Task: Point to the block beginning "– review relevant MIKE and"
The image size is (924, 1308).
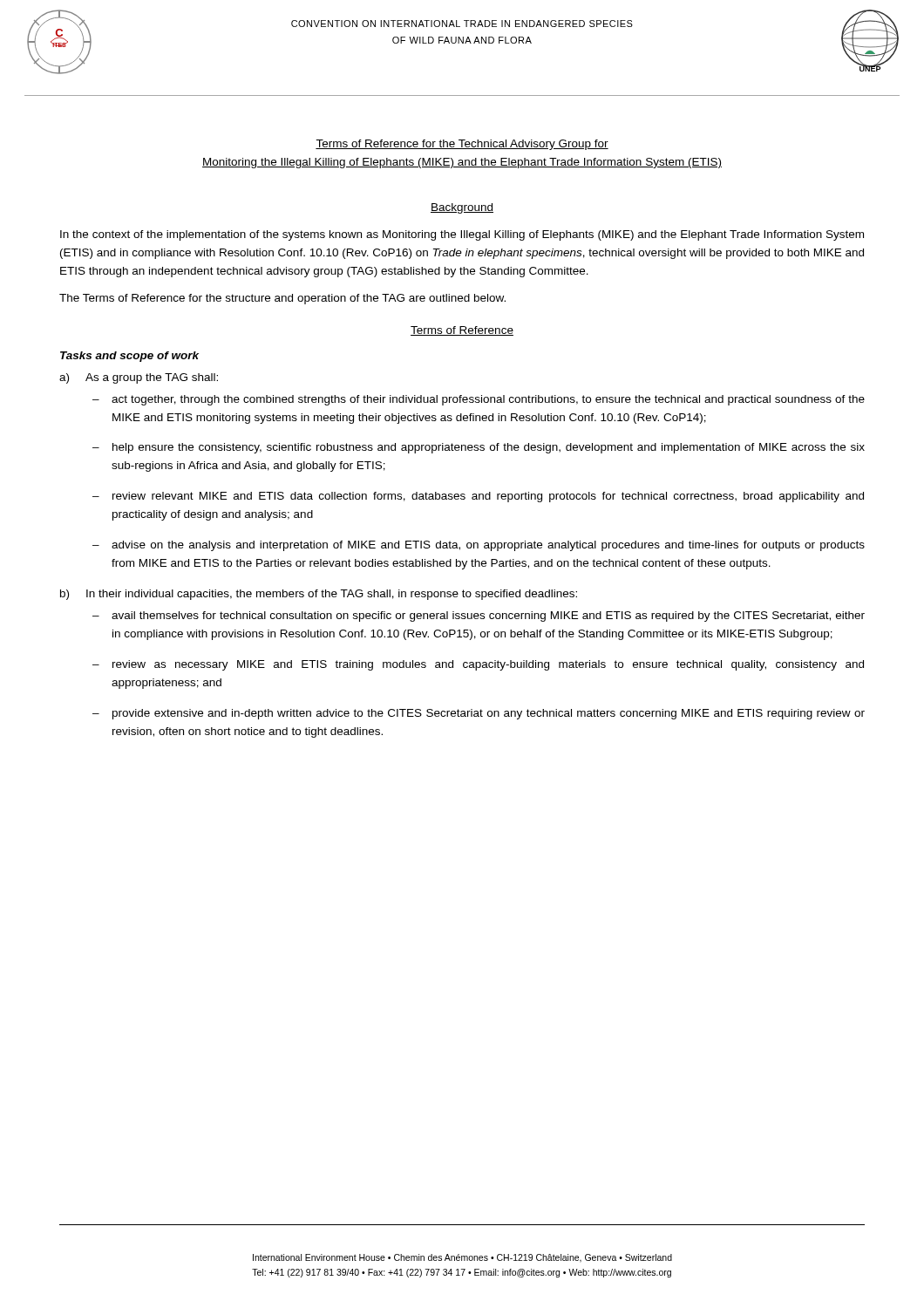Action: [x=479, y=506]
